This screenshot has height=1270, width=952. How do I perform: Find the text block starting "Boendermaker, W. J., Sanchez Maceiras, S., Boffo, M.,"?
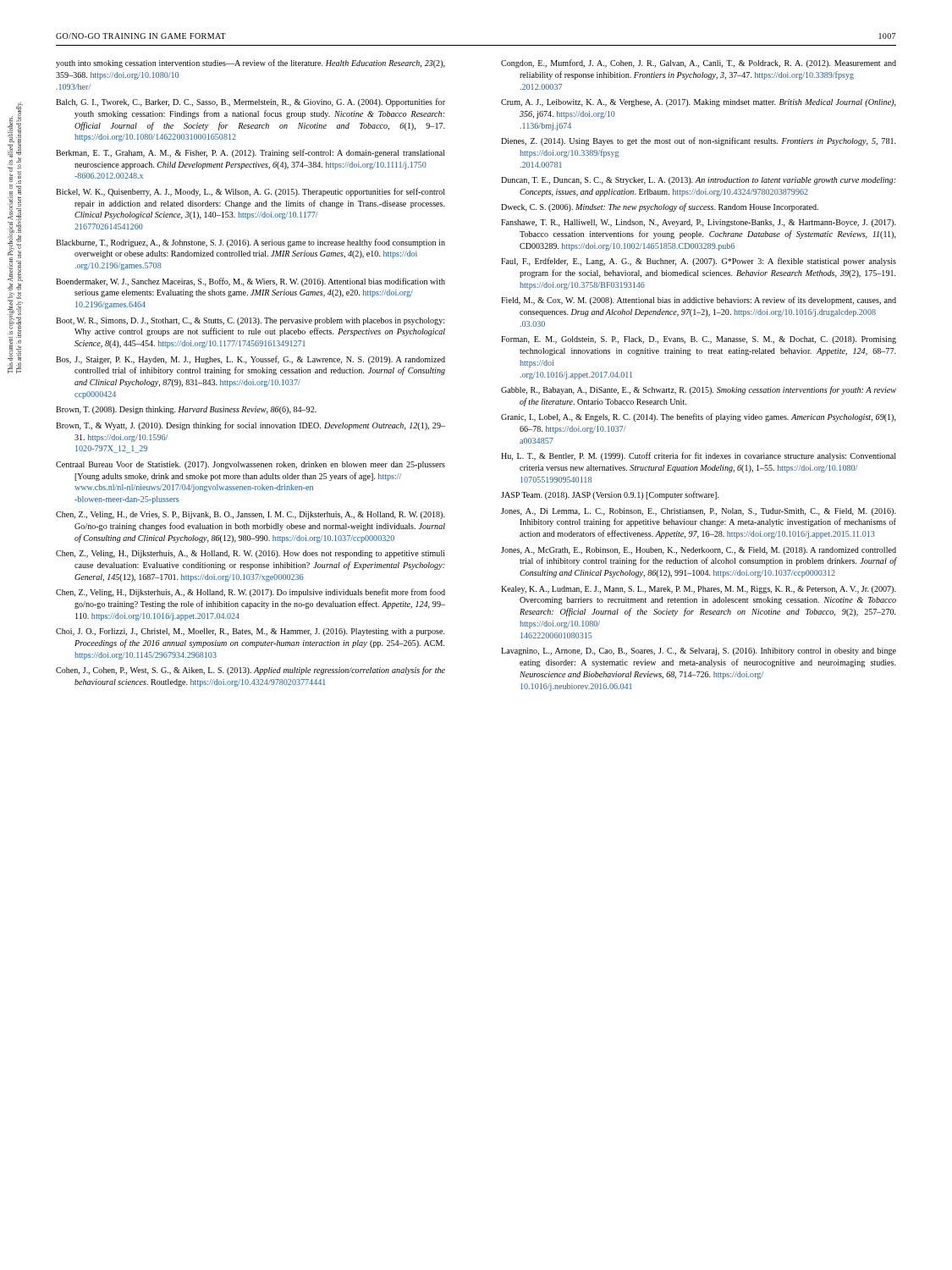[x=251, y=293]
